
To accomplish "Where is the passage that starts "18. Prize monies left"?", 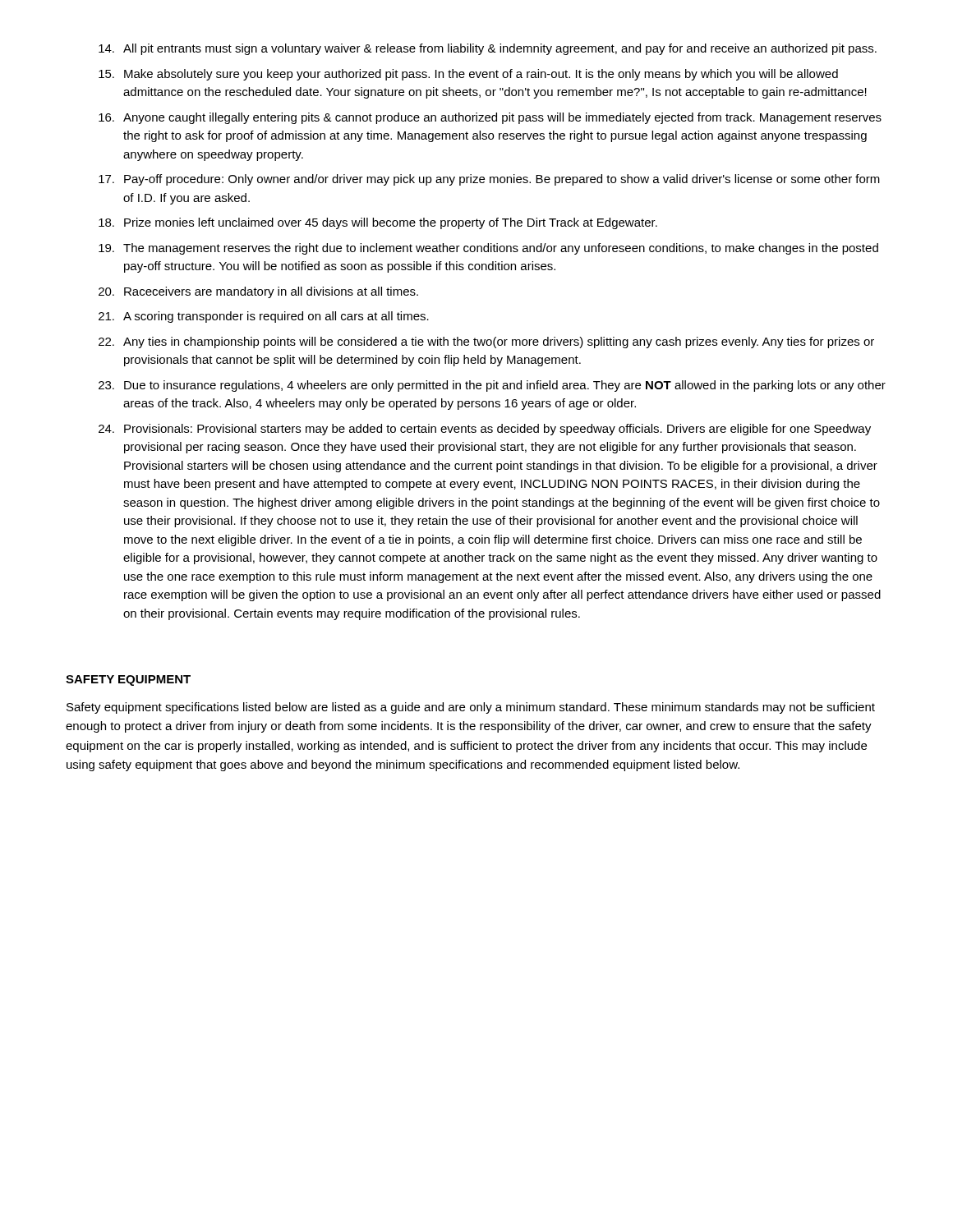I will [476, 223].
